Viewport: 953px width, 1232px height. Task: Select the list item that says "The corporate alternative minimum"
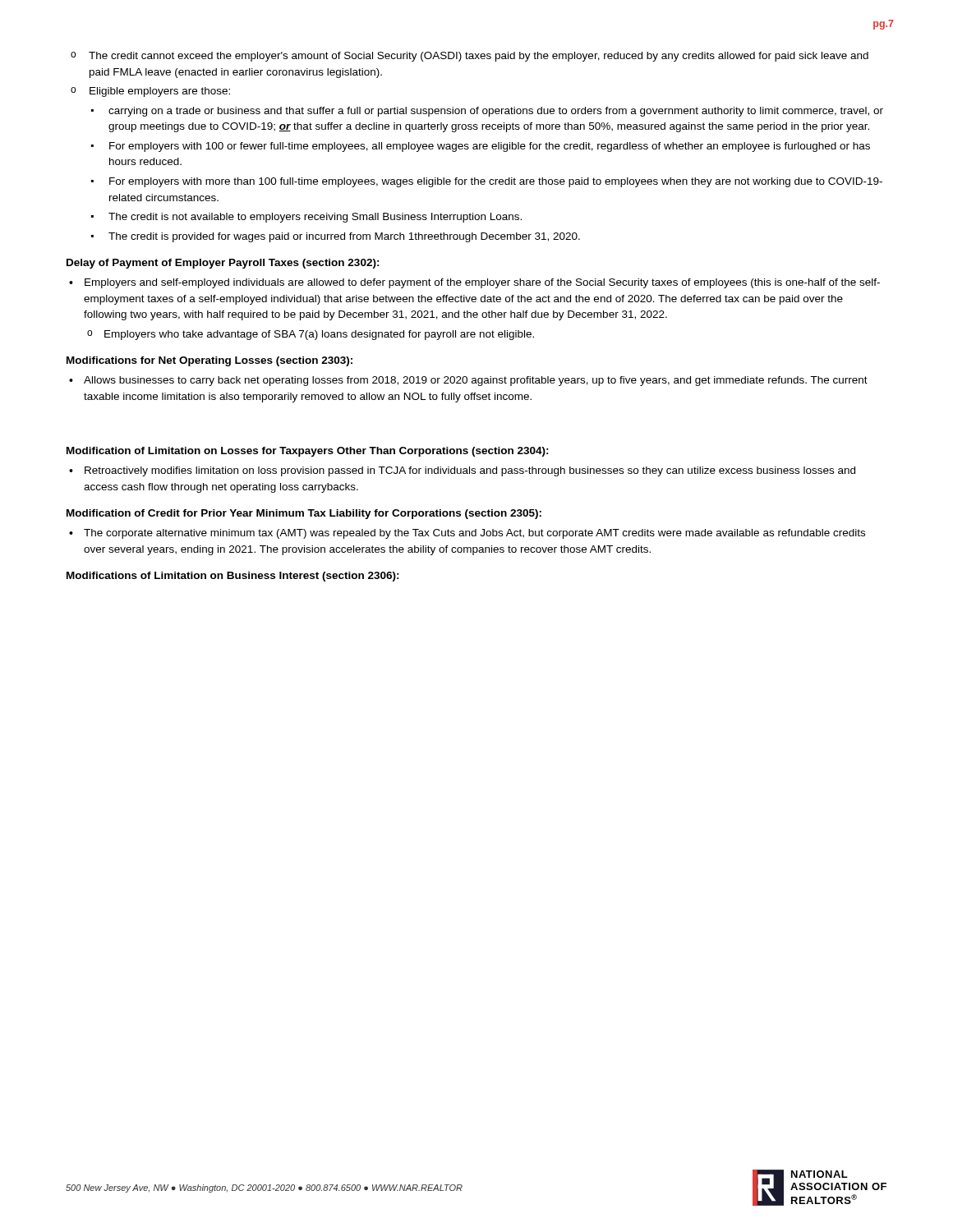click(x=475, y=541)
